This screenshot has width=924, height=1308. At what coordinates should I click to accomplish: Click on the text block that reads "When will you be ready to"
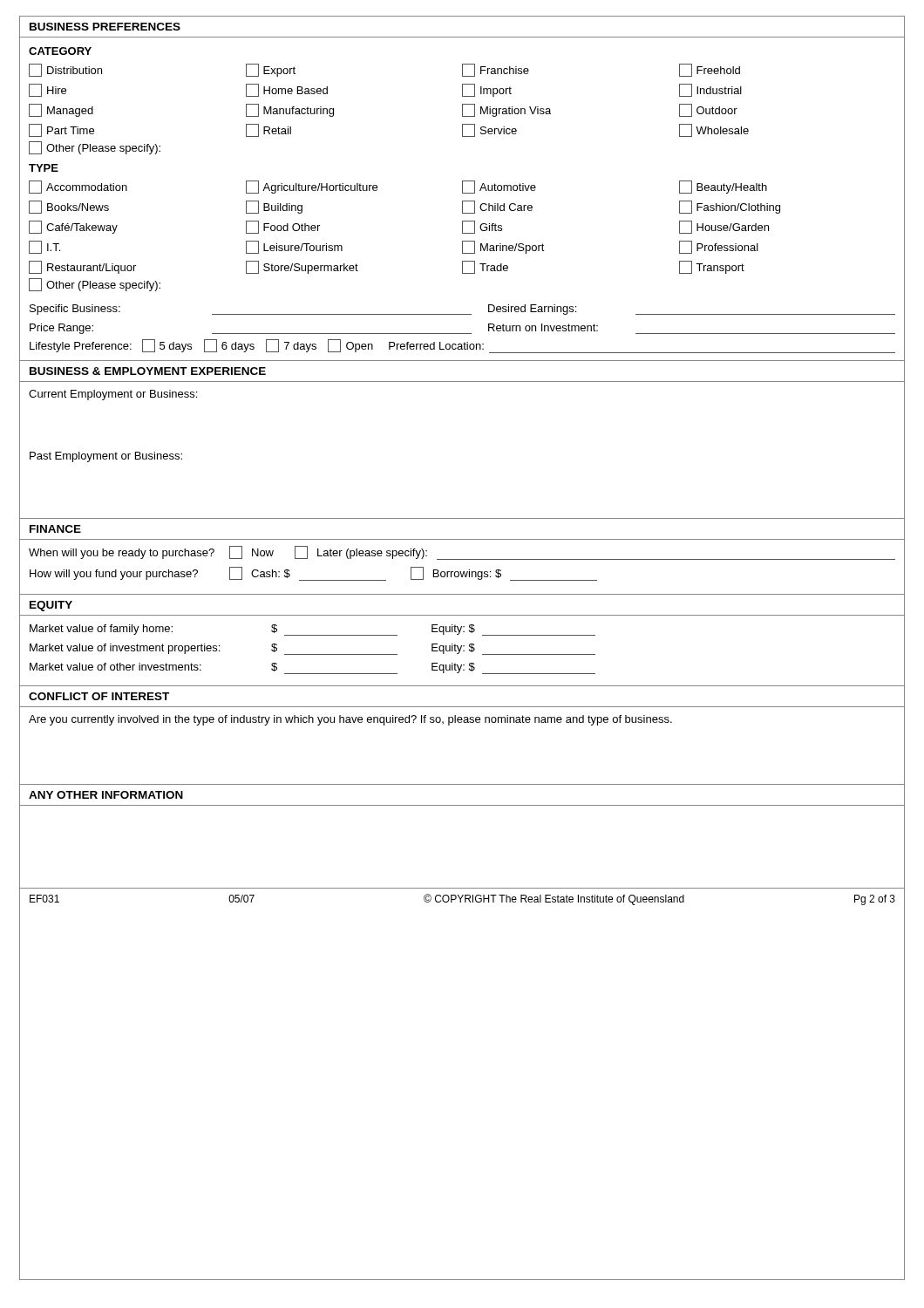click(x=462, y=552)
